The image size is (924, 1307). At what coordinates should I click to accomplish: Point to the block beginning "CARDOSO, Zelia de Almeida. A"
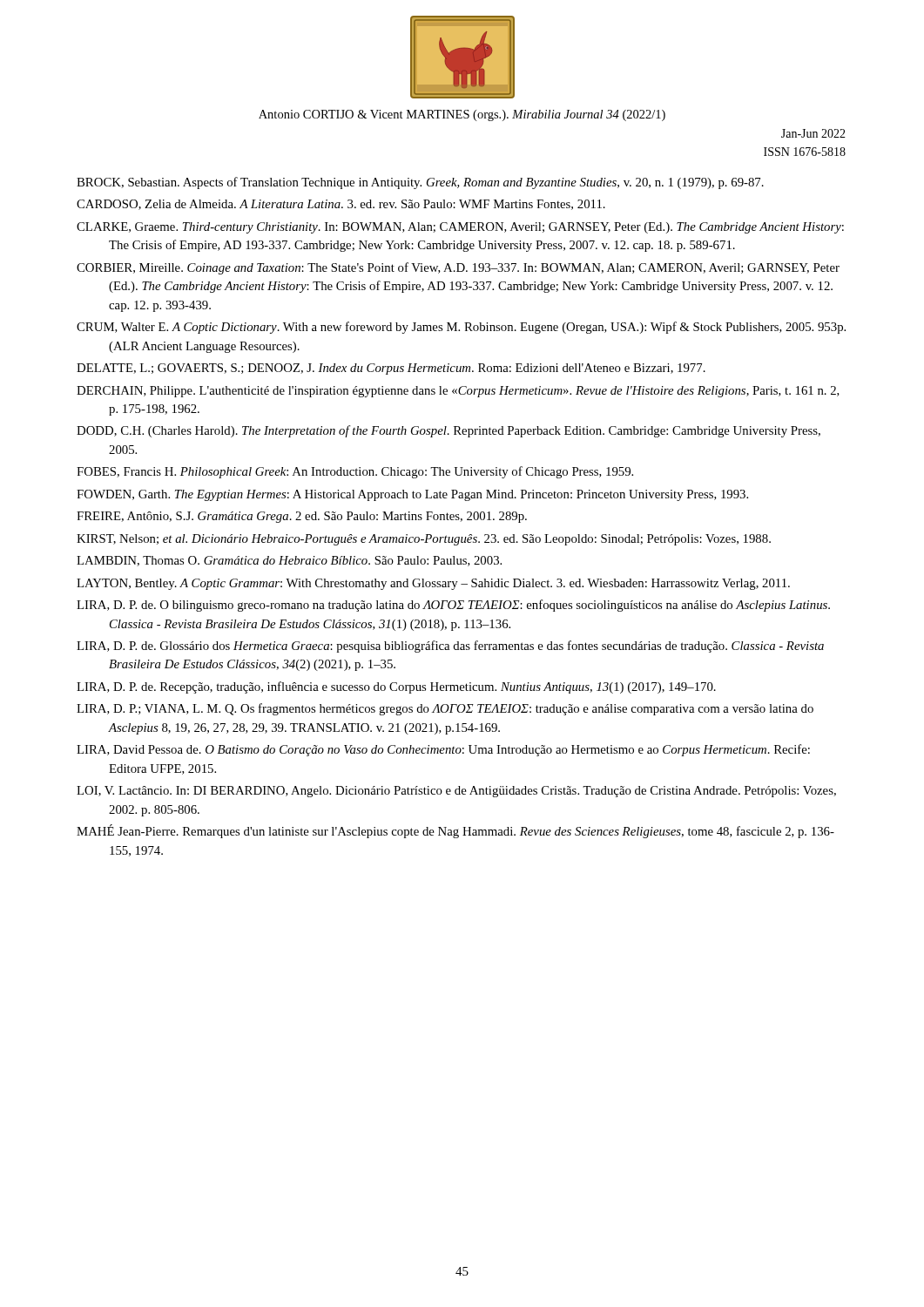(341, 204)
